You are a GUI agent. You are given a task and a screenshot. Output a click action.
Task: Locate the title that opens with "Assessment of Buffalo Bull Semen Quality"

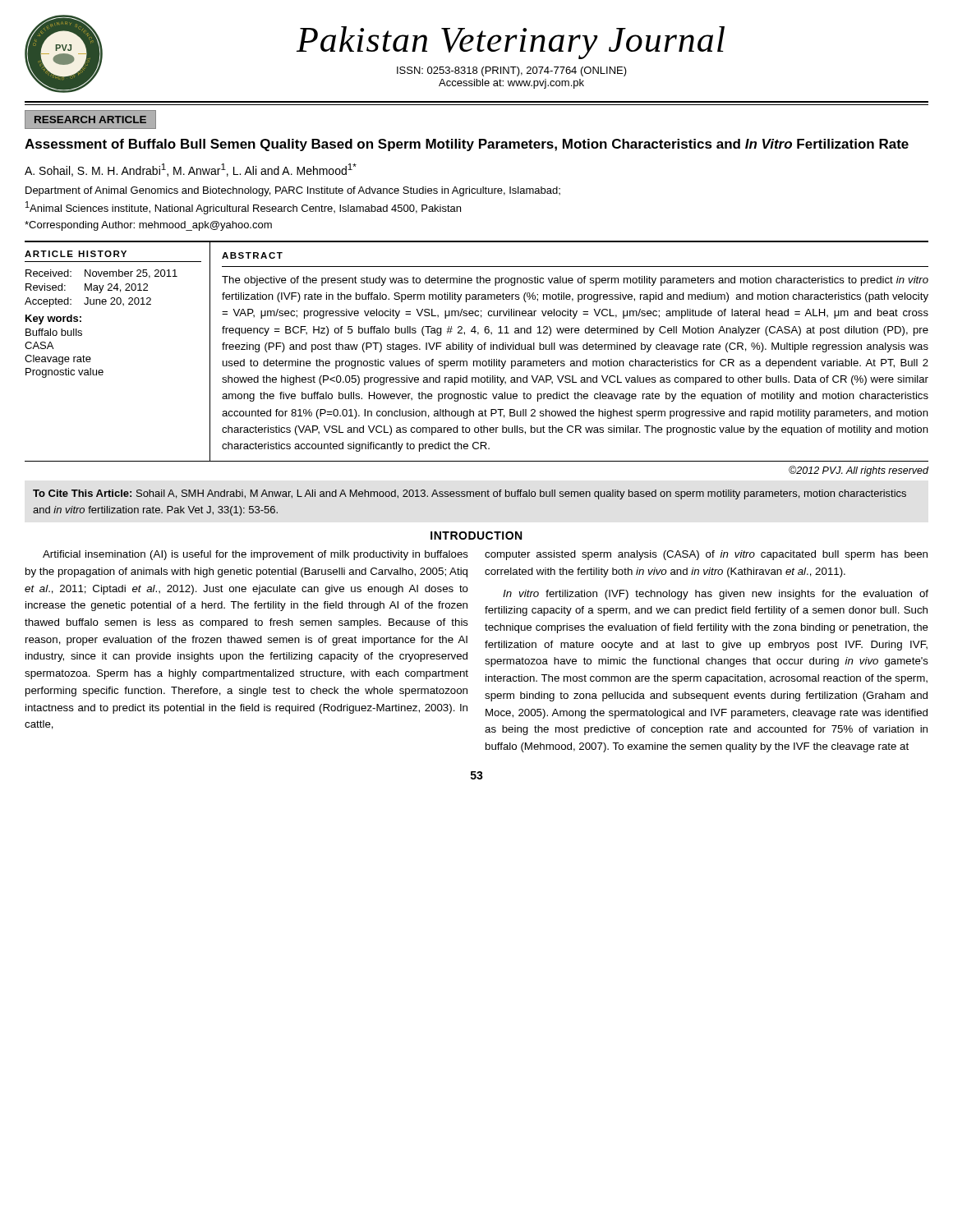tap(467, 144)
